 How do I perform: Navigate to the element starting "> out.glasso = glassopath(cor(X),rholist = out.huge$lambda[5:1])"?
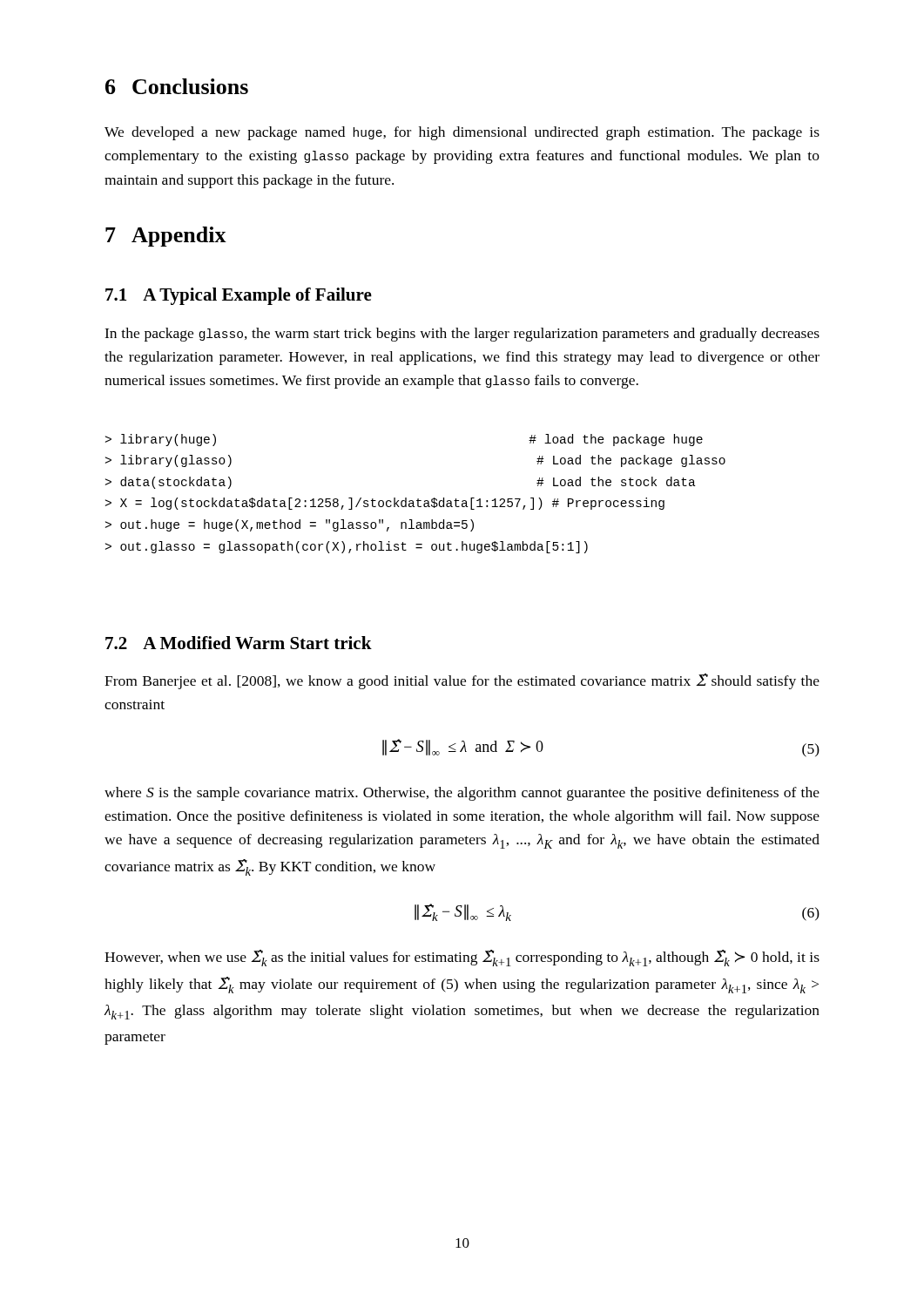click(347, 547)
